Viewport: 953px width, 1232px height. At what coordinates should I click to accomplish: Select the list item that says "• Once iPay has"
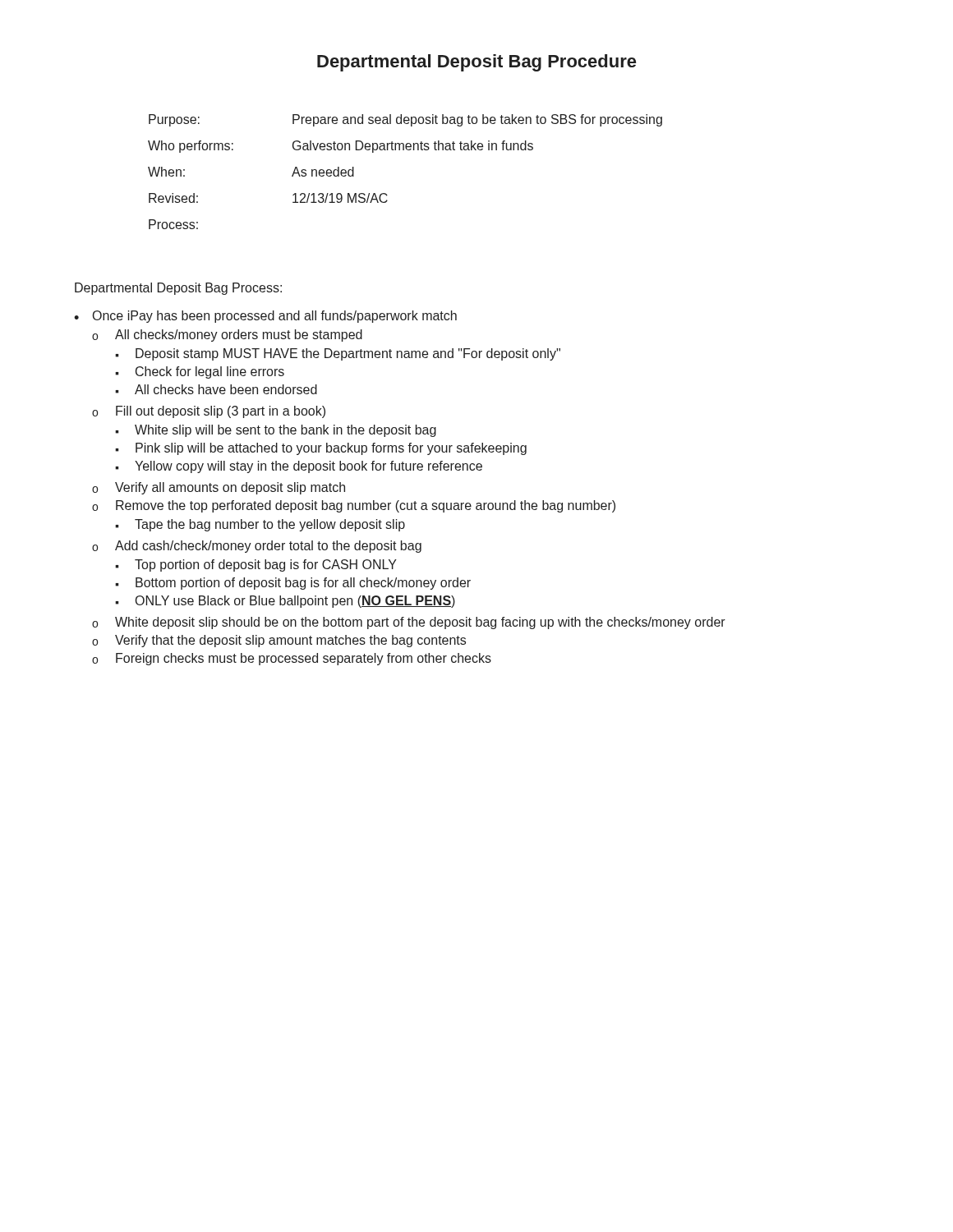pyautogui.click(x=513, y=489)
